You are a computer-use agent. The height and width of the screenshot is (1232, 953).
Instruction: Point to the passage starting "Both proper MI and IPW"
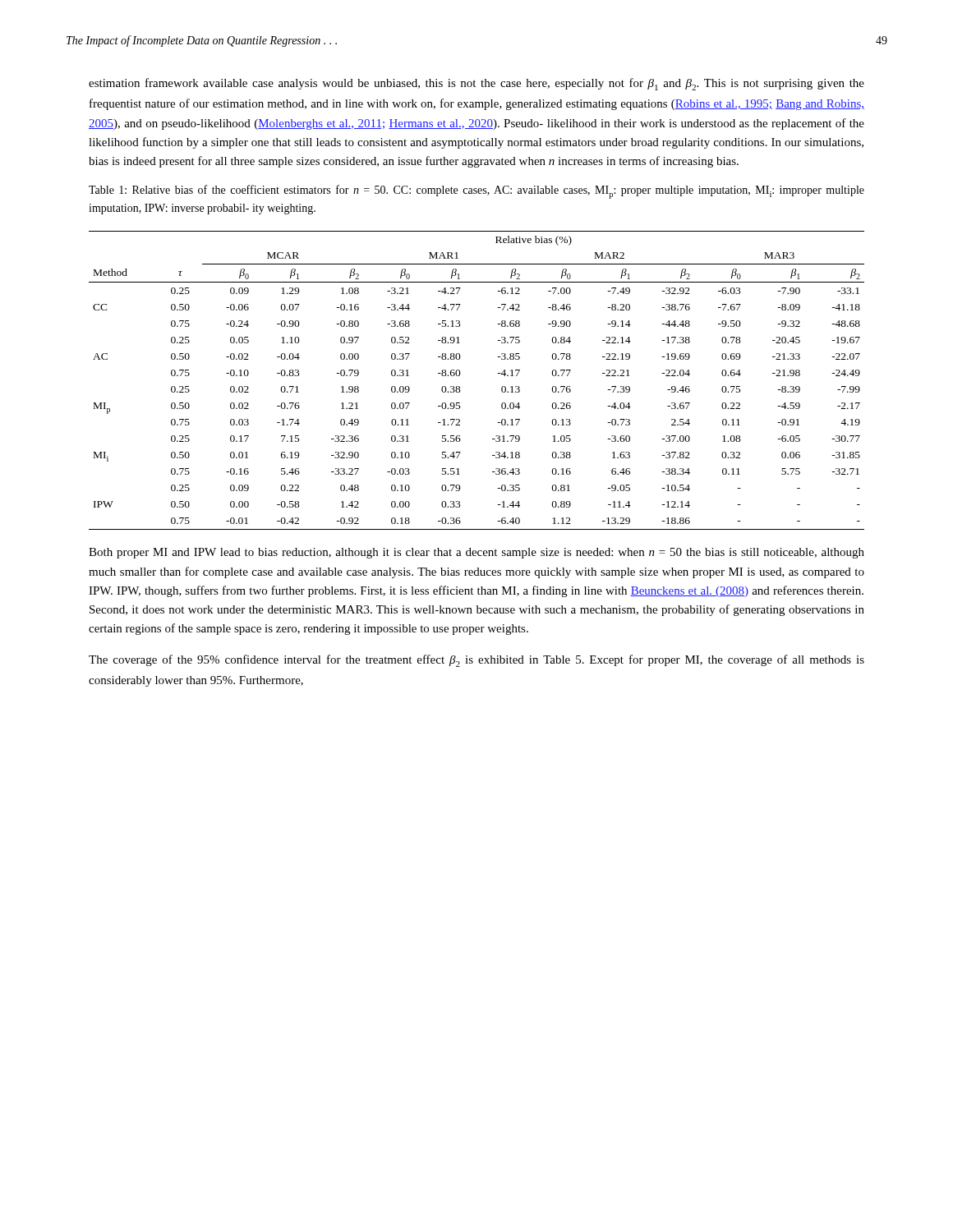click(476, 617)
